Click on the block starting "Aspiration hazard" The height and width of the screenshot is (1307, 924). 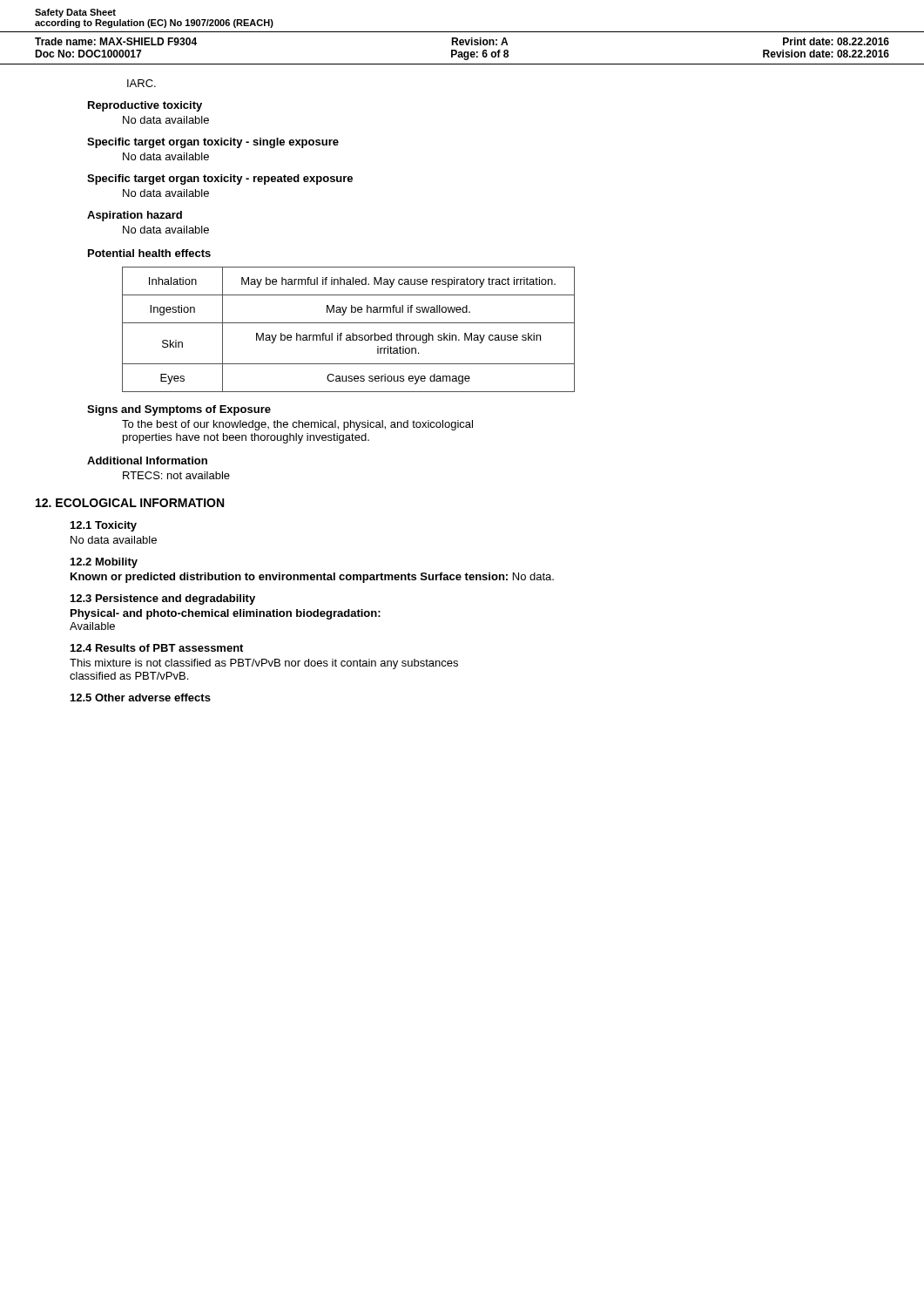pos(135,215)
